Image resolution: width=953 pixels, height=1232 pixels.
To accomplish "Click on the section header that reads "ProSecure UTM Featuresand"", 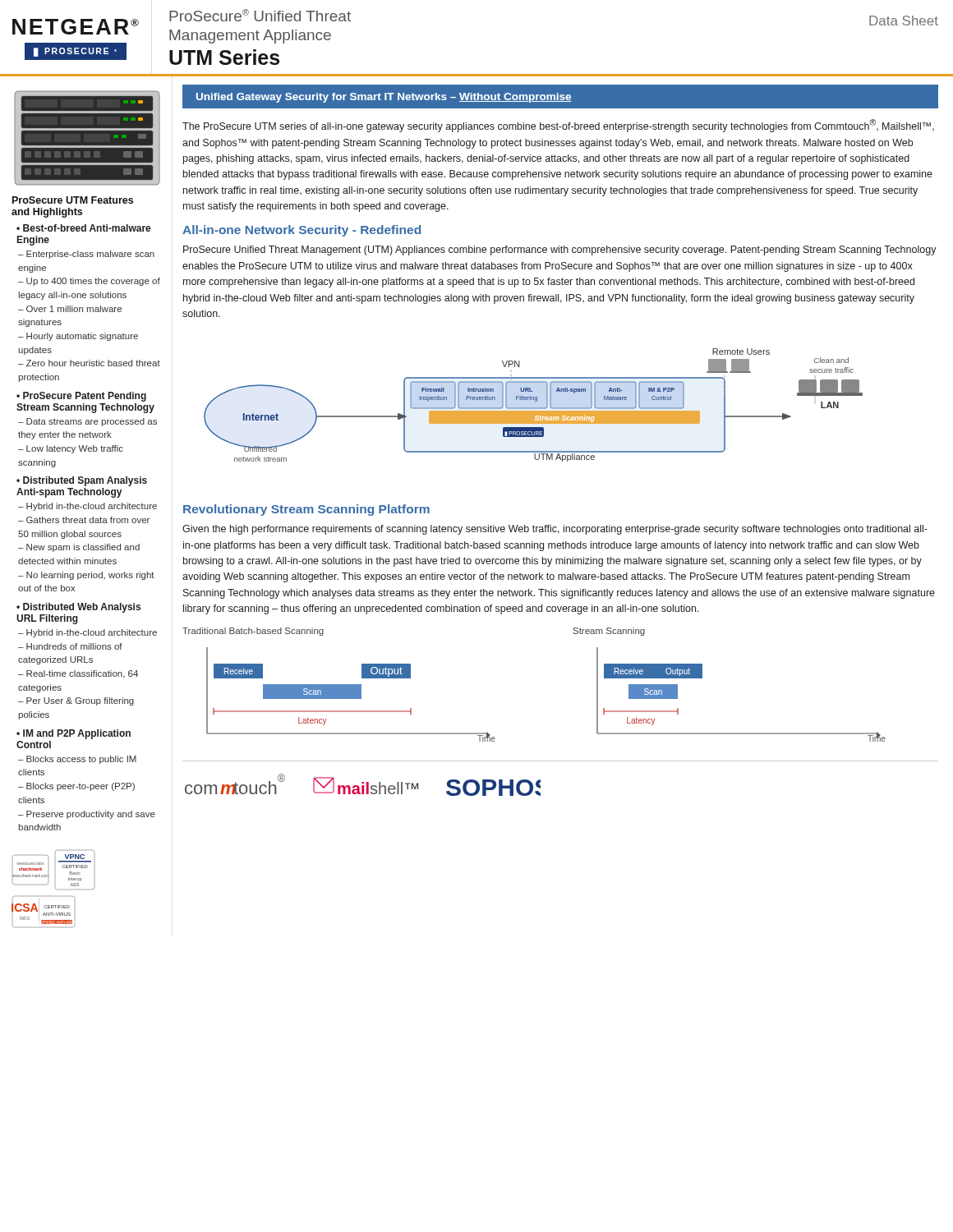I will 73,206.
